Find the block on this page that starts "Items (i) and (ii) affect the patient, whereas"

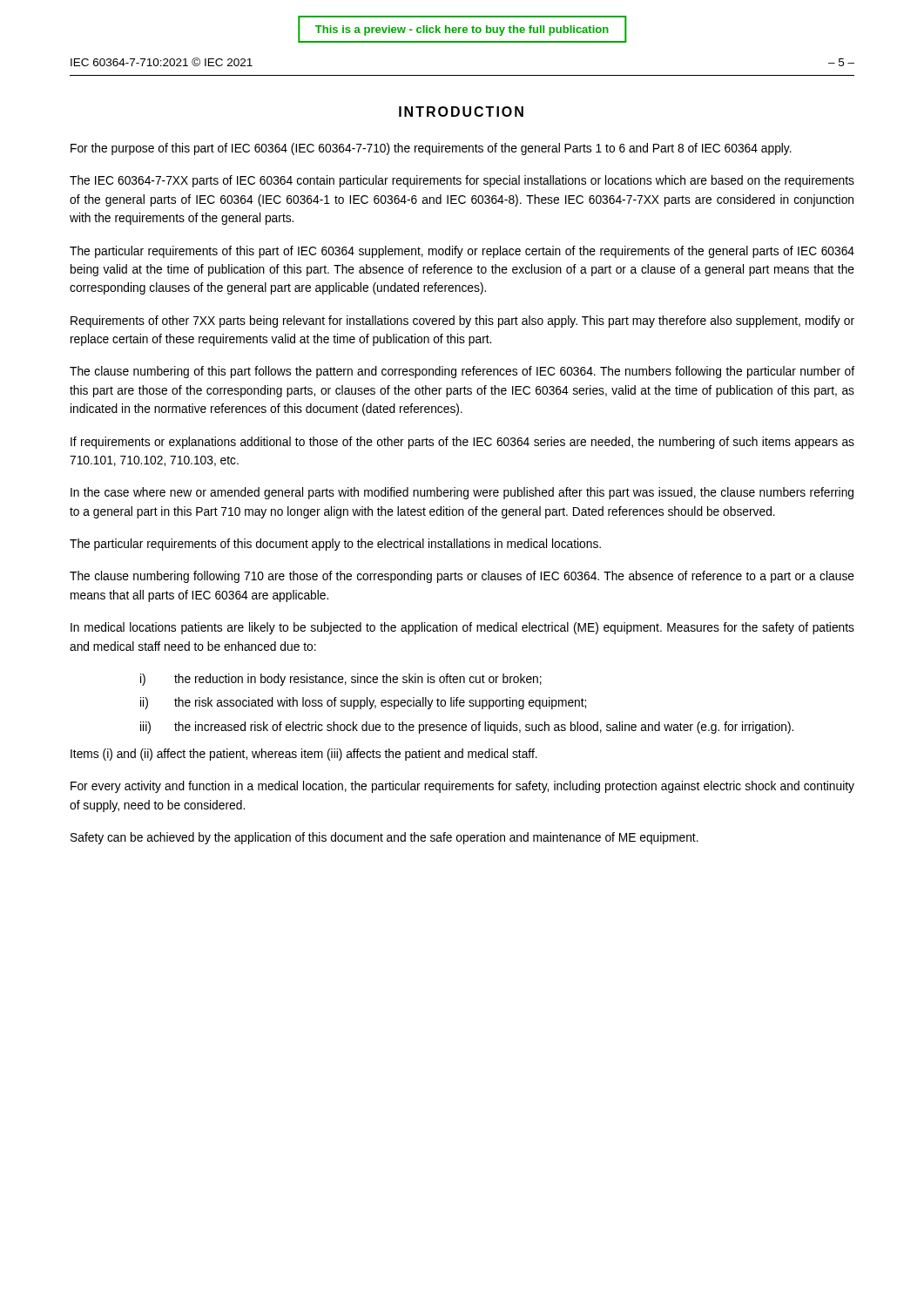[x=304, y=754]
